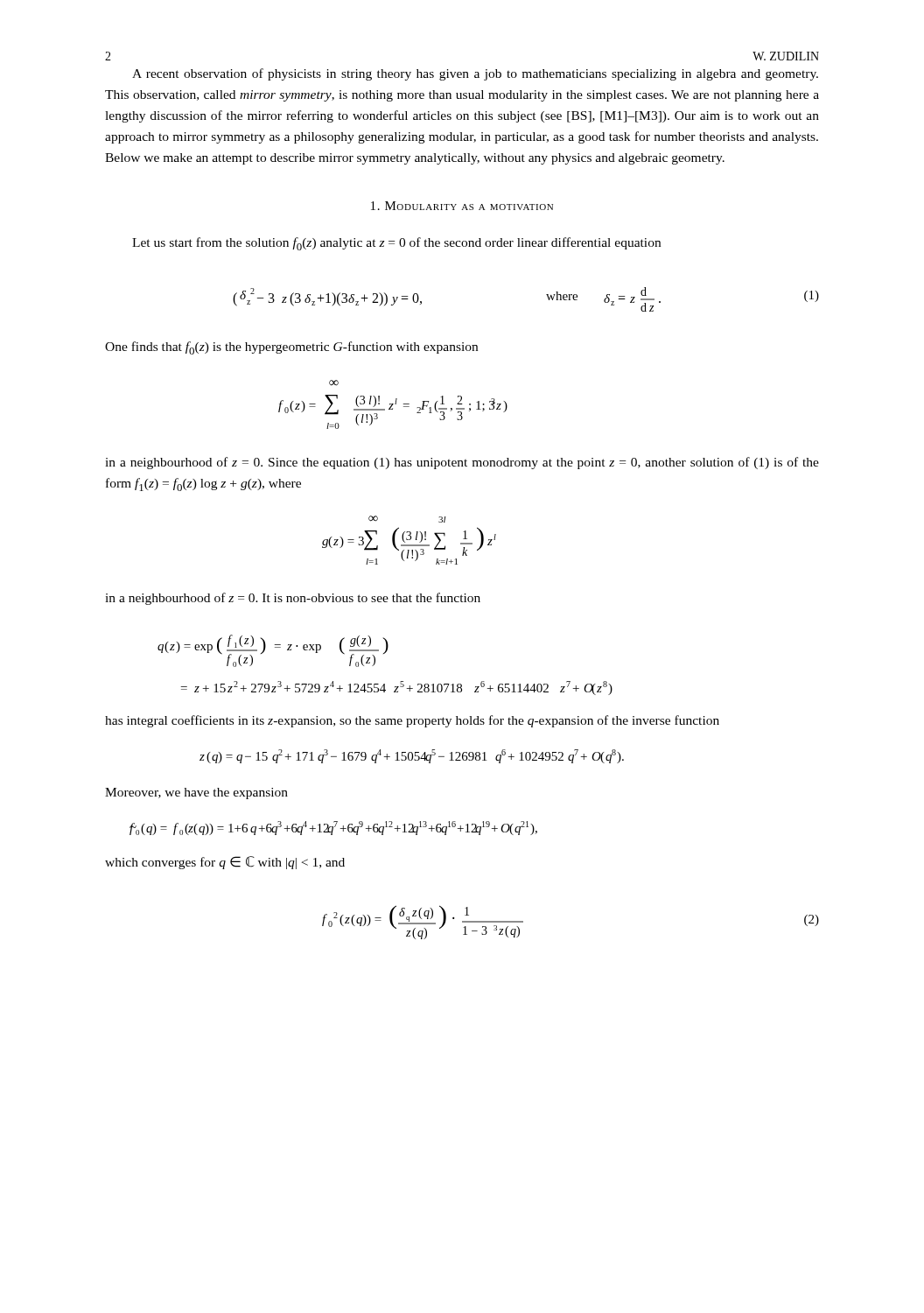Point to the text block starting "f 0 2 ( z ( q ))"
Image resolution: width=924 pixels, height=1313 pixels.
[417, 923]
